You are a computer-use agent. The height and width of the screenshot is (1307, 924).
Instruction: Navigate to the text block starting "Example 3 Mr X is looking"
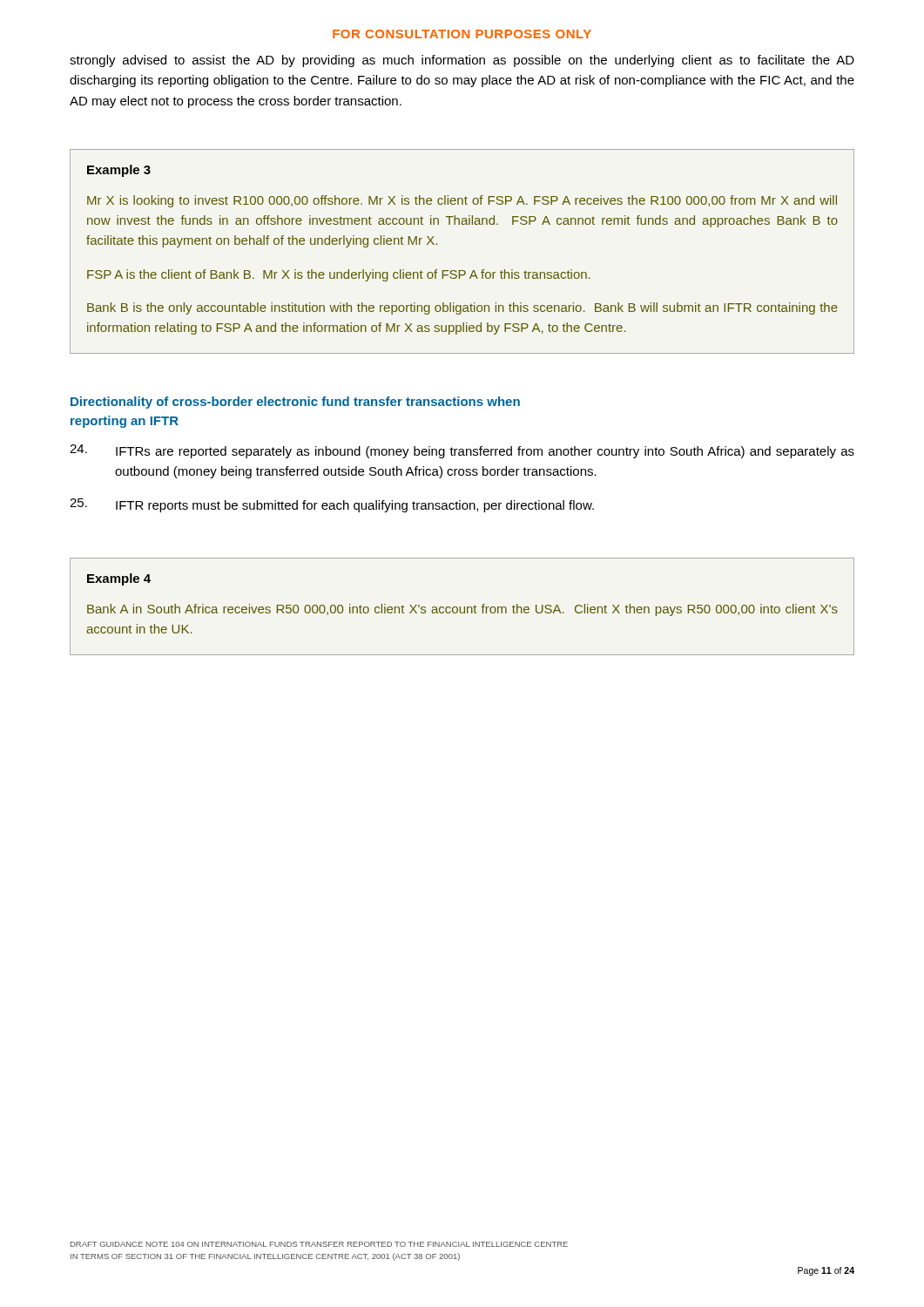coord(119,171)
